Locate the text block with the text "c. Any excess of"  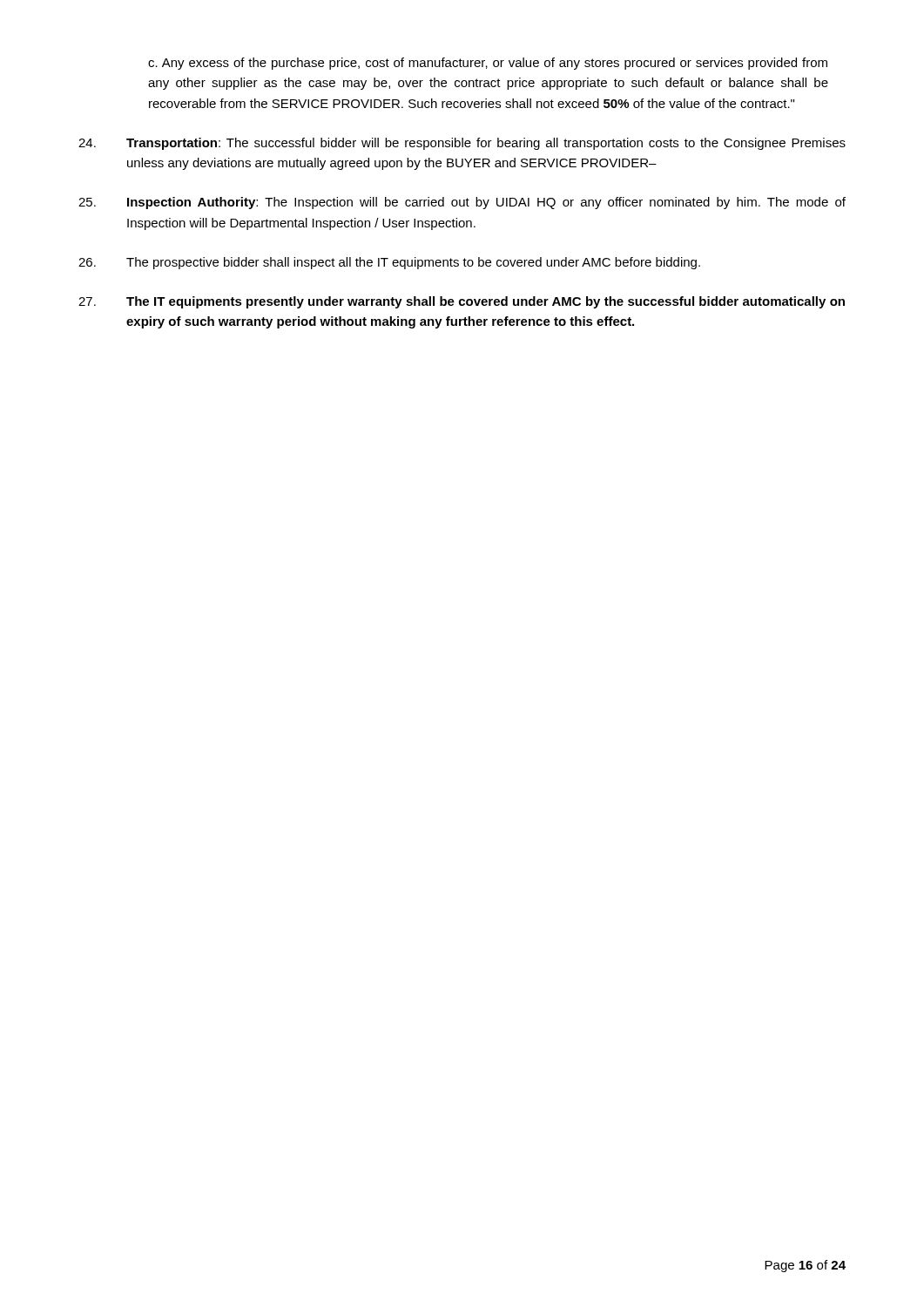488,83
